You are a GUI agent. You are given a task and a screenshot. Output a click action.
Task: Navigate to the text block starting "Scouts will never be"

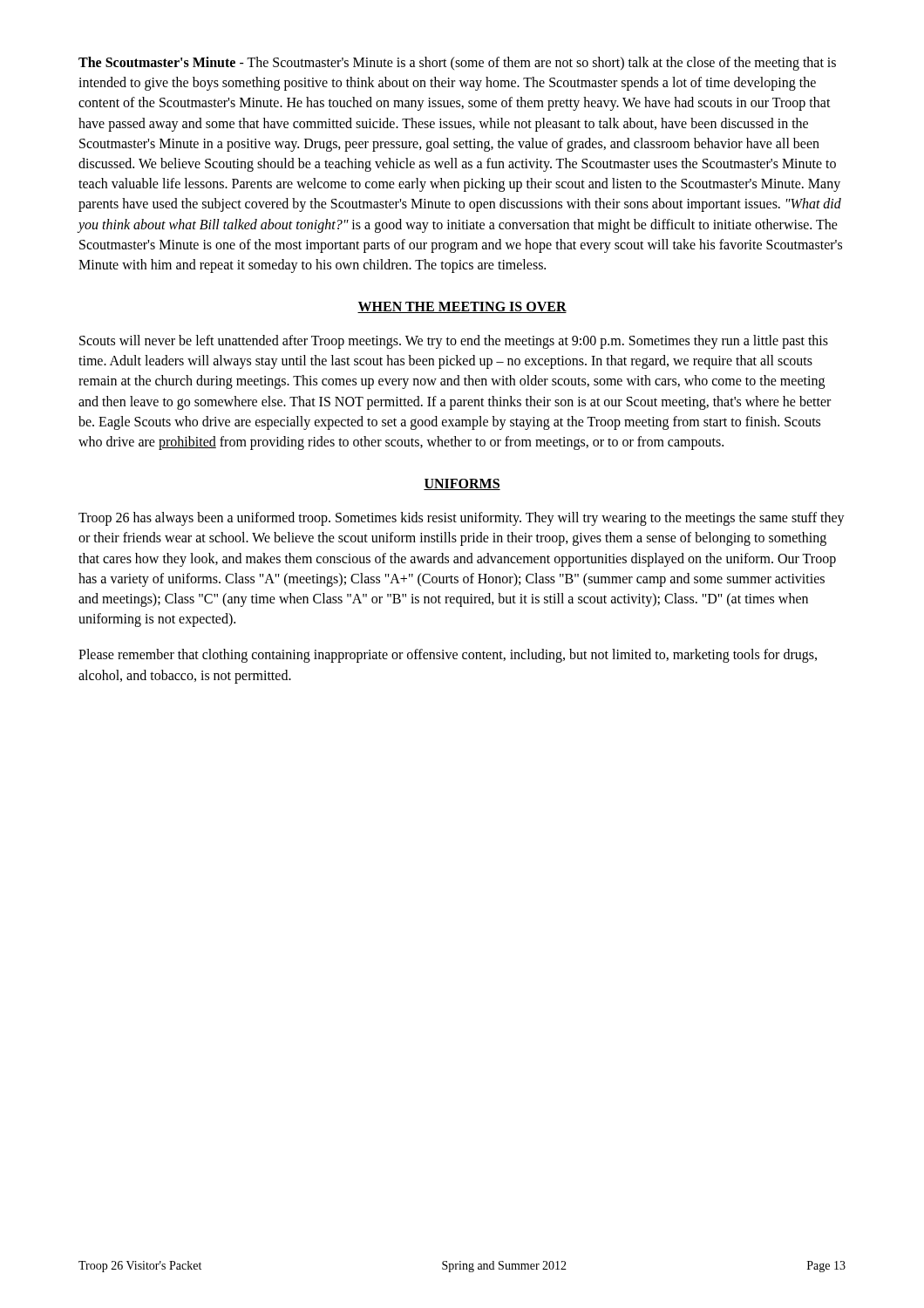pyautogui.click(x=455, y=391)
